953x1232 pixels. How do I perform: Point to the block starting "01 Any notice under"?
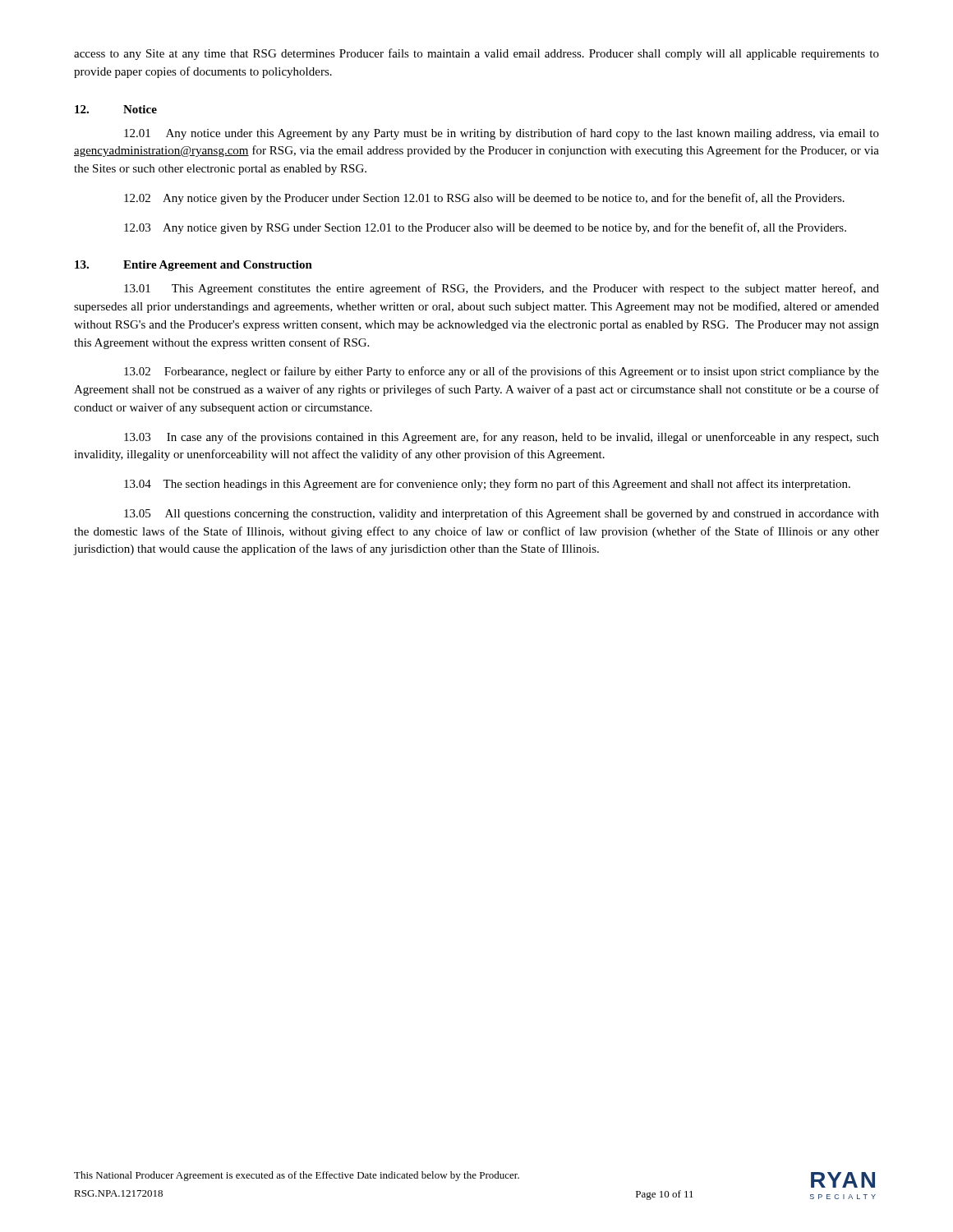pos(476,150)
